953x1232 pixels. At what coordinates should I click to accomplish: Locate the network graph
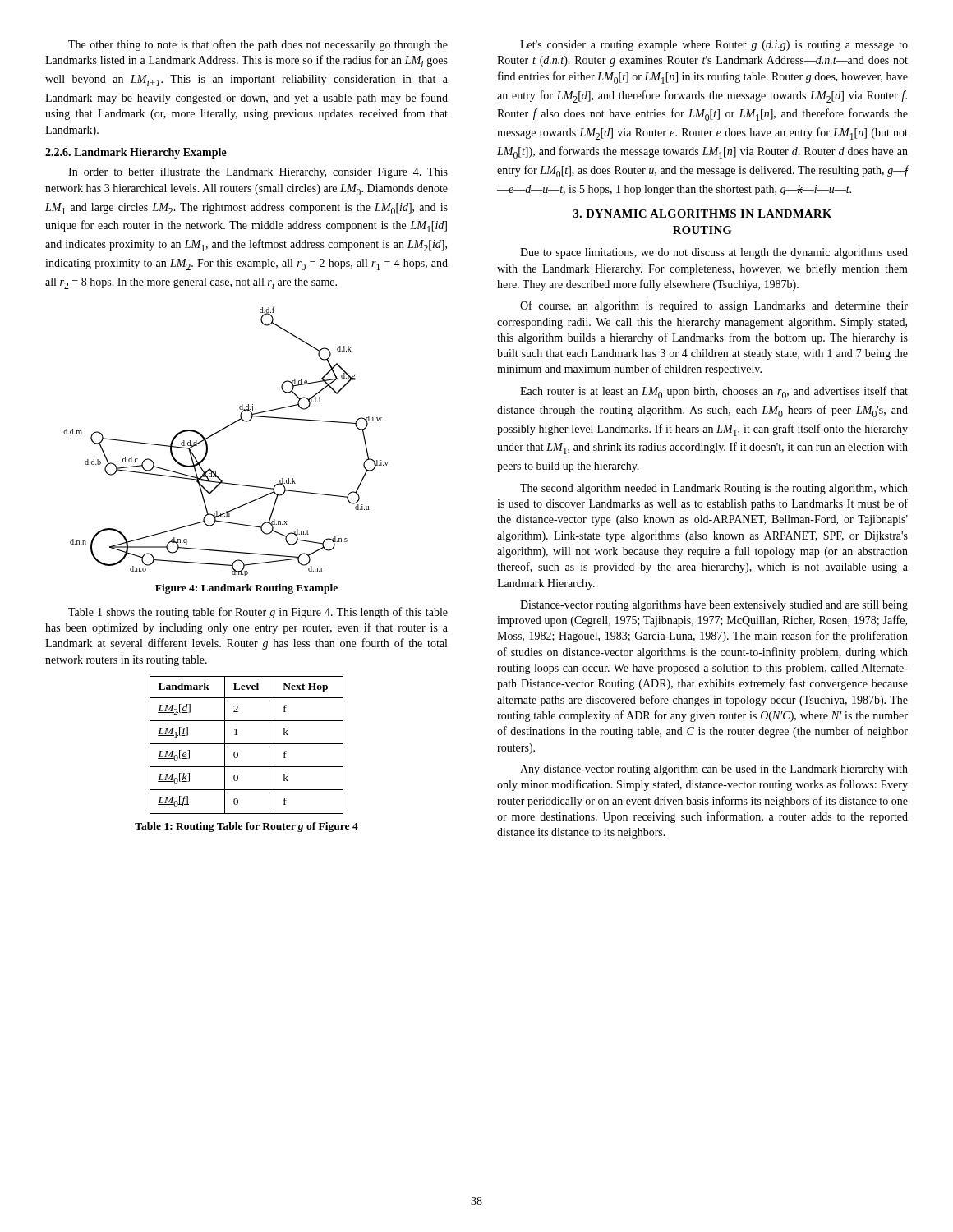click(x=246, y=440)
